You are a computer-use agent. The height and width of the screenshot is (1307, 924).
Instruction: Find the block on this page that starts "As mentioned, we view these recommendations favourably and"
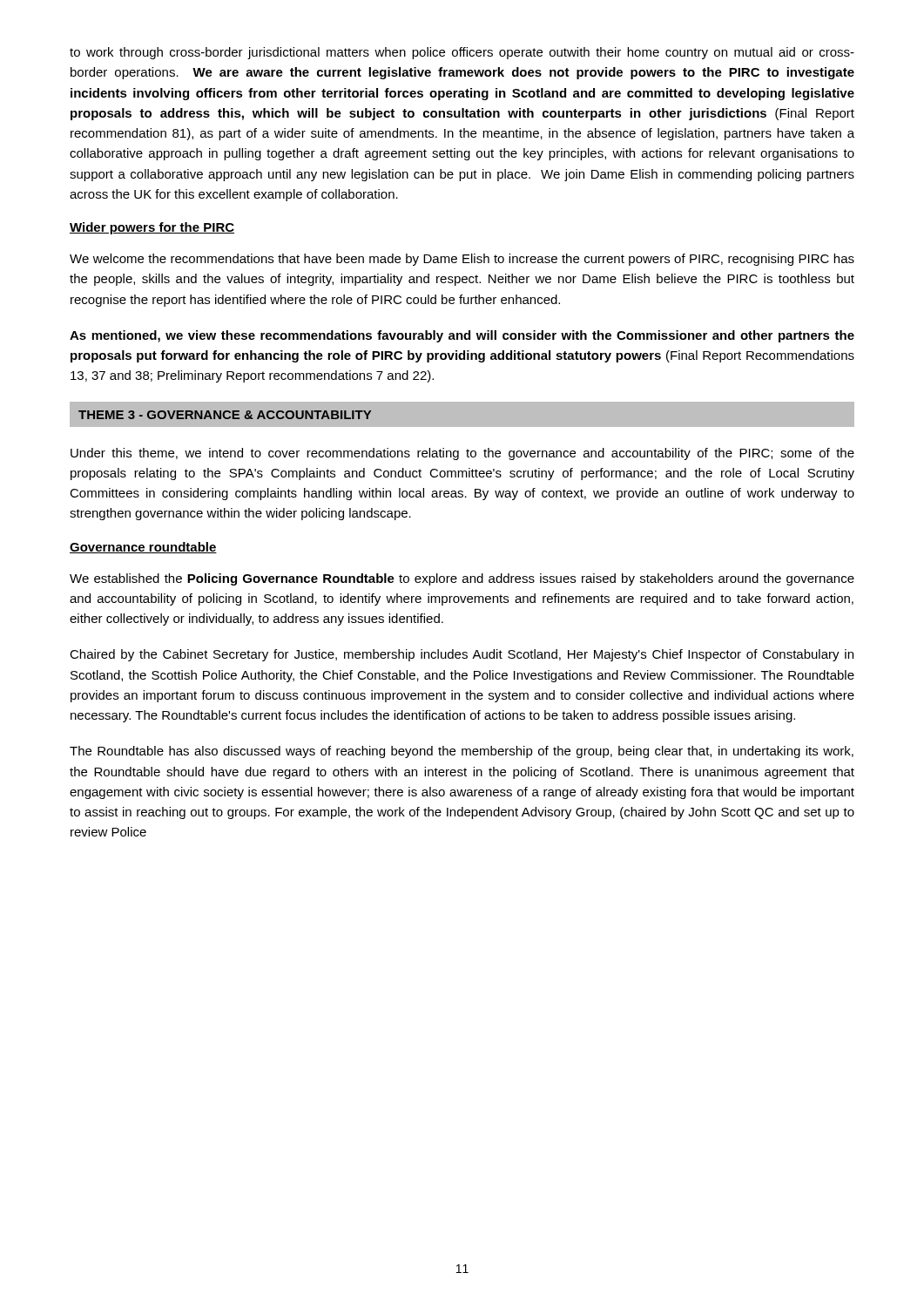coord(462,355)
